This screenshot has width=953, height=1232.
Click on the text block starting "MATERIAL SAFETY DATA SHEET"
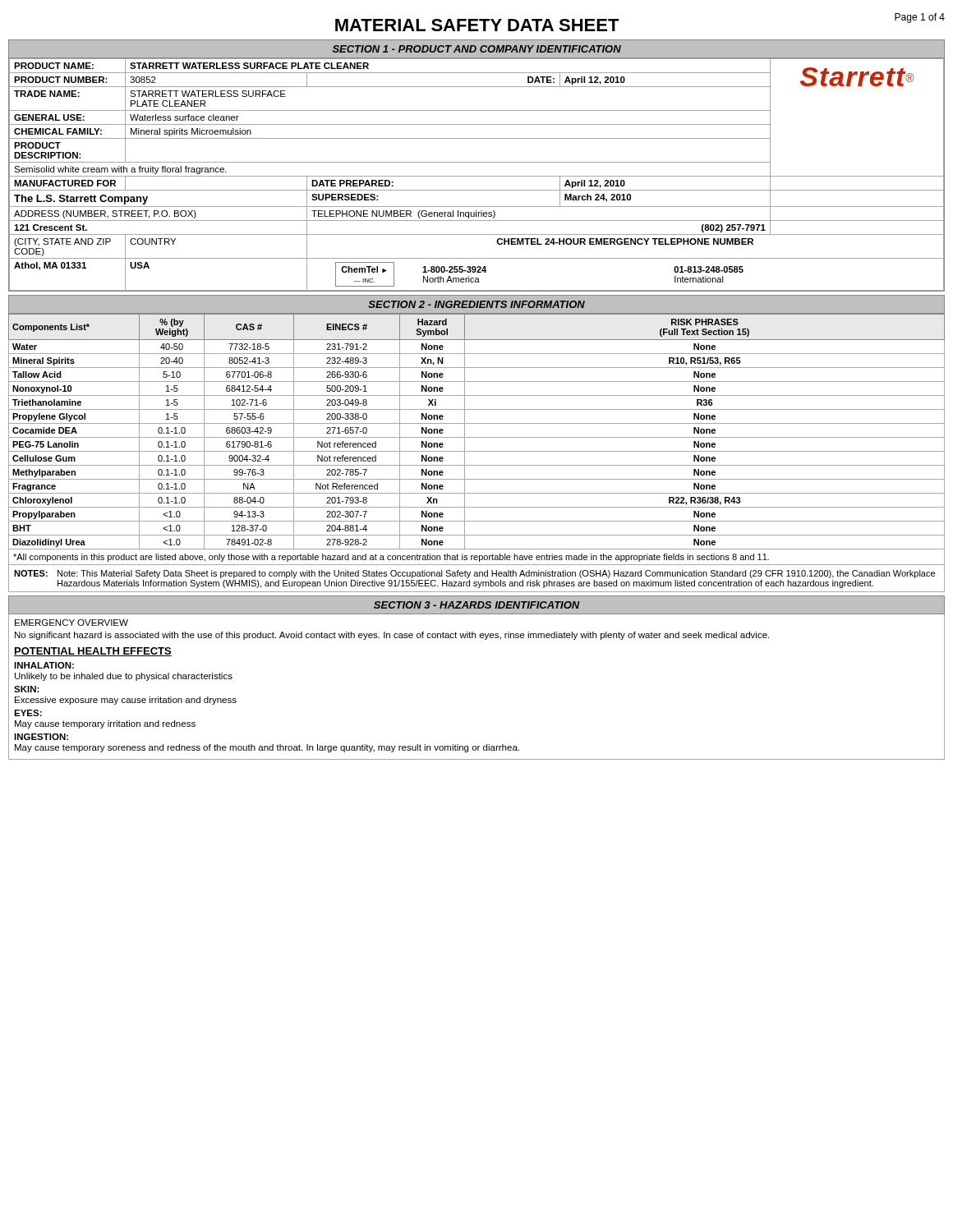(476, 25)
